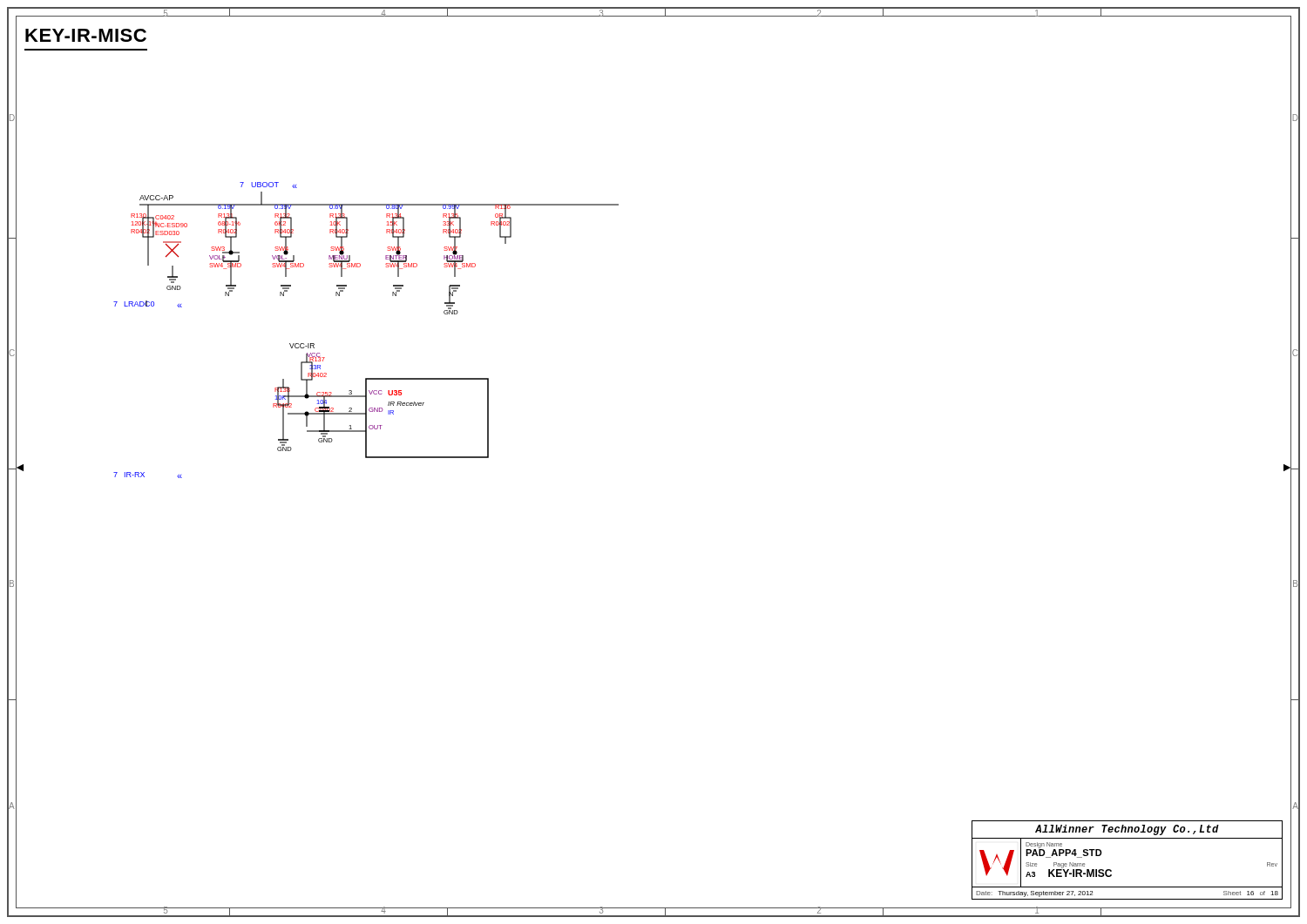Locate the title
The image size is (1307, 924).
[86, 35]
